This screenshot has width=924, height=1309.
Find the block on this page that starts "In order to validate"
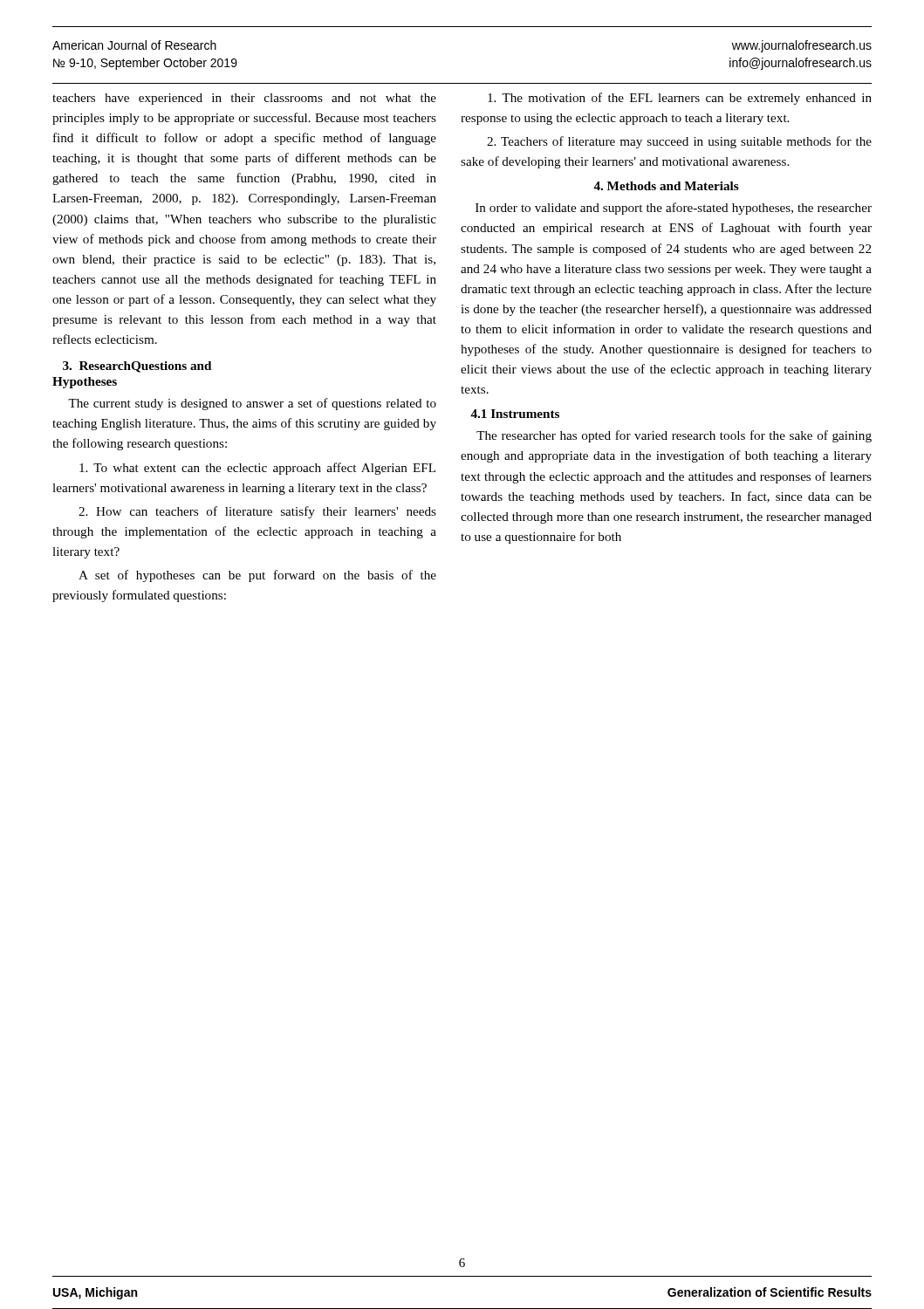pyautogui.click(x=666, y=298)
